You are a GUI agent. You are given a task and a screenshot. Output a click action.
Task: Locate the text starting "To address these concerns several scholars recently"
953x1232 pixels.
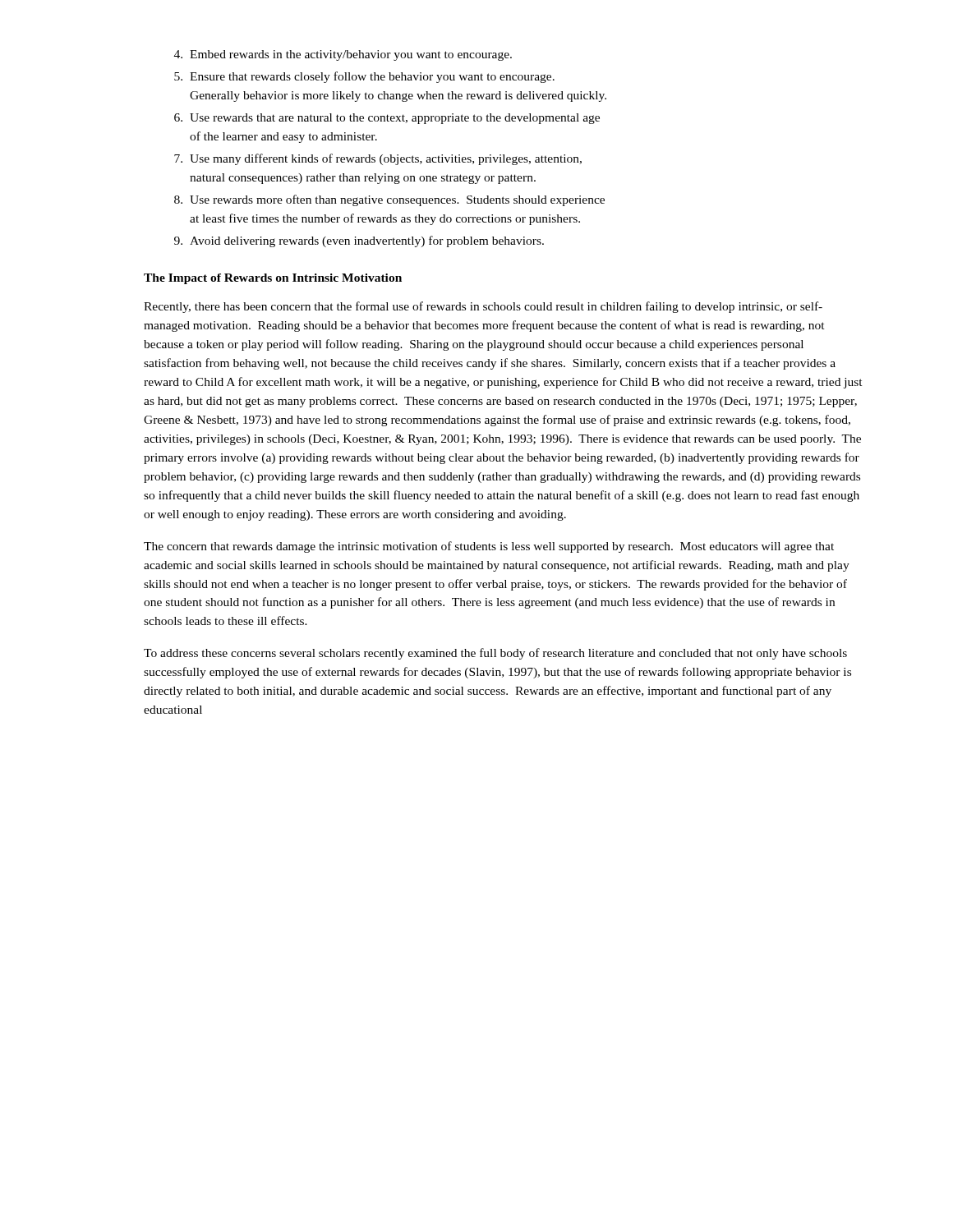pos(498,681)
